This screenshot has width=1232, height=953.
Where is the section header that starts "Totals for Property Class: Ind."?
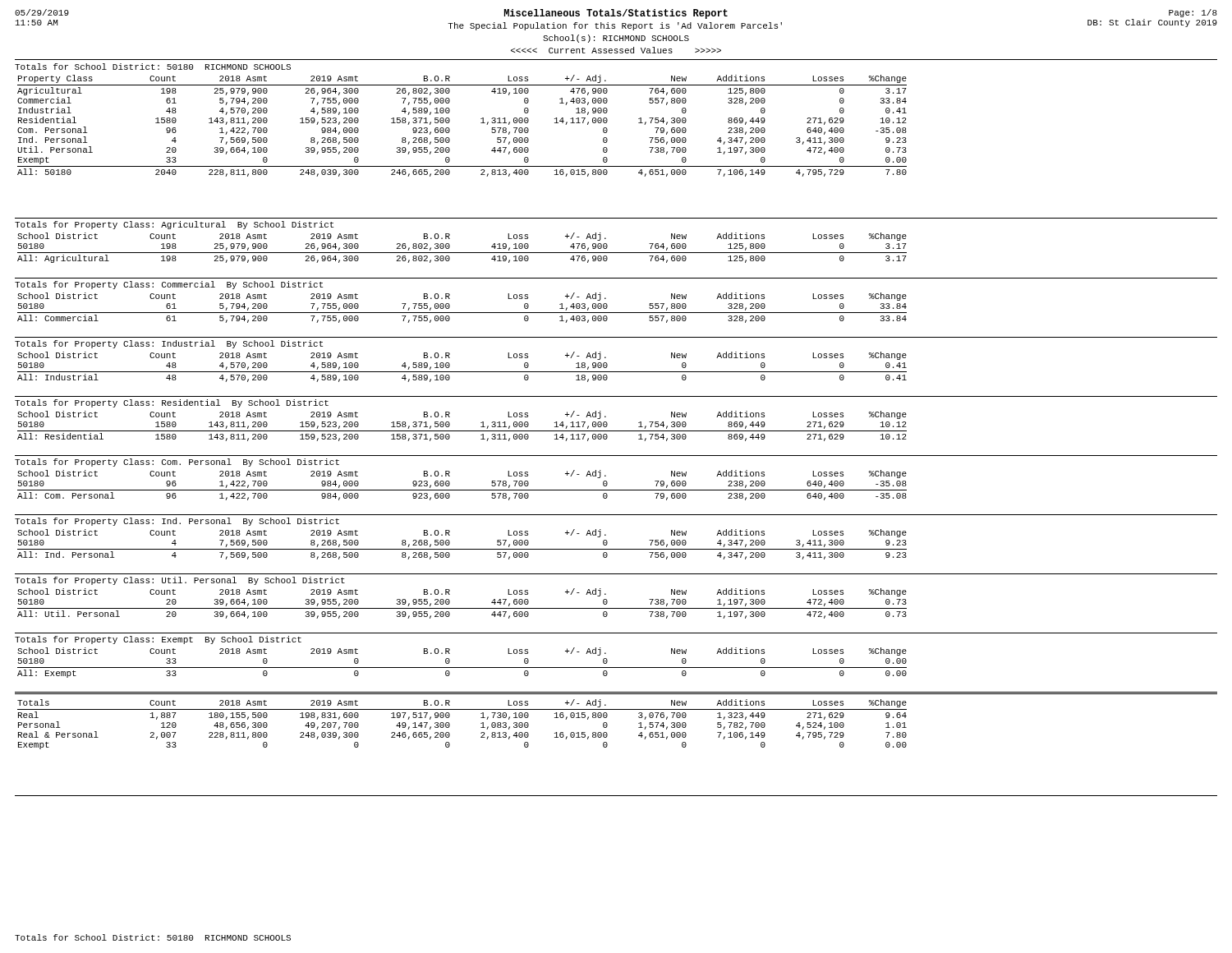click(177, 522)
